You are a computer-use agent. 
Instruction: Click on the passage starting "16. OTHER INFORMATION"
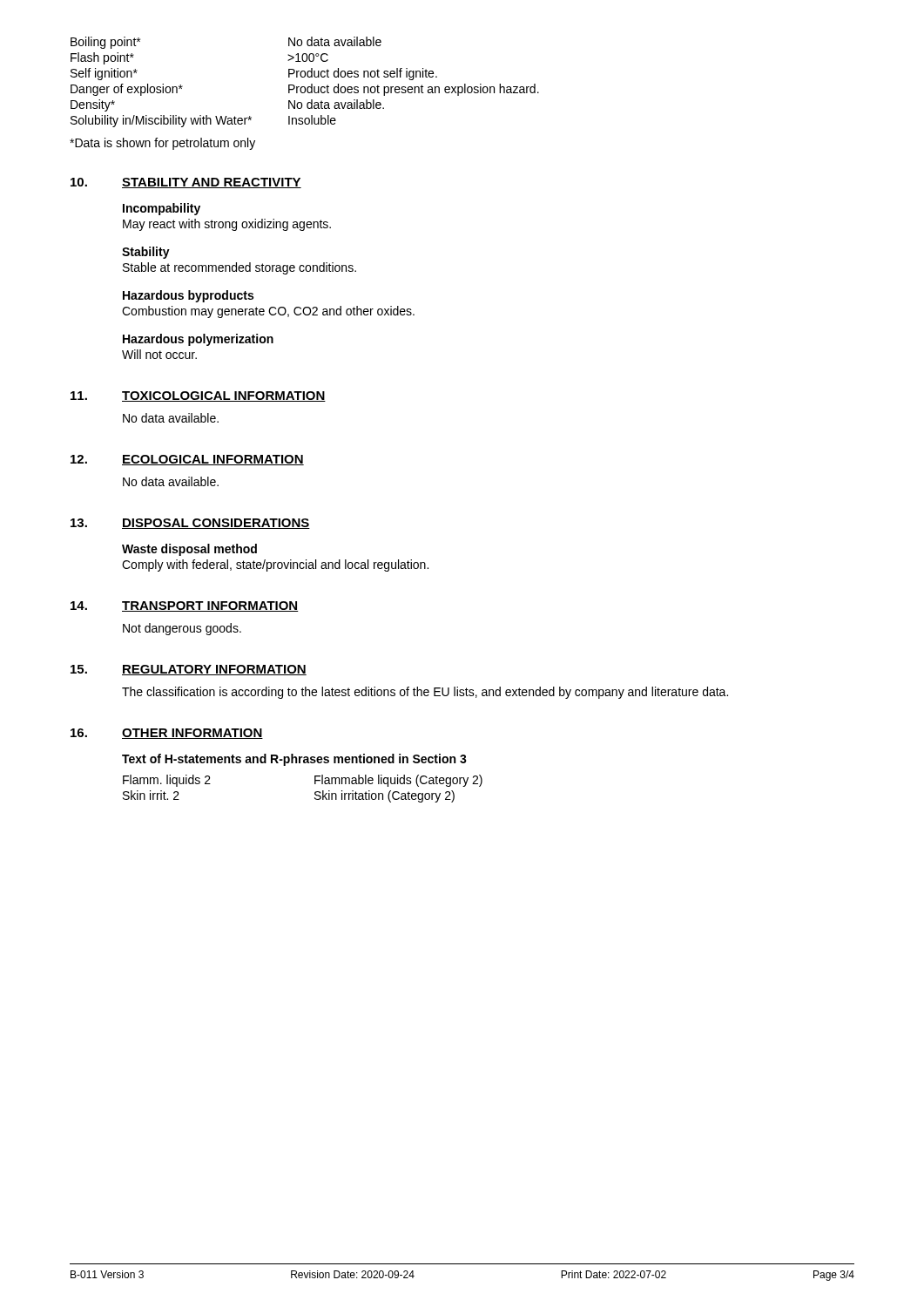166,732
